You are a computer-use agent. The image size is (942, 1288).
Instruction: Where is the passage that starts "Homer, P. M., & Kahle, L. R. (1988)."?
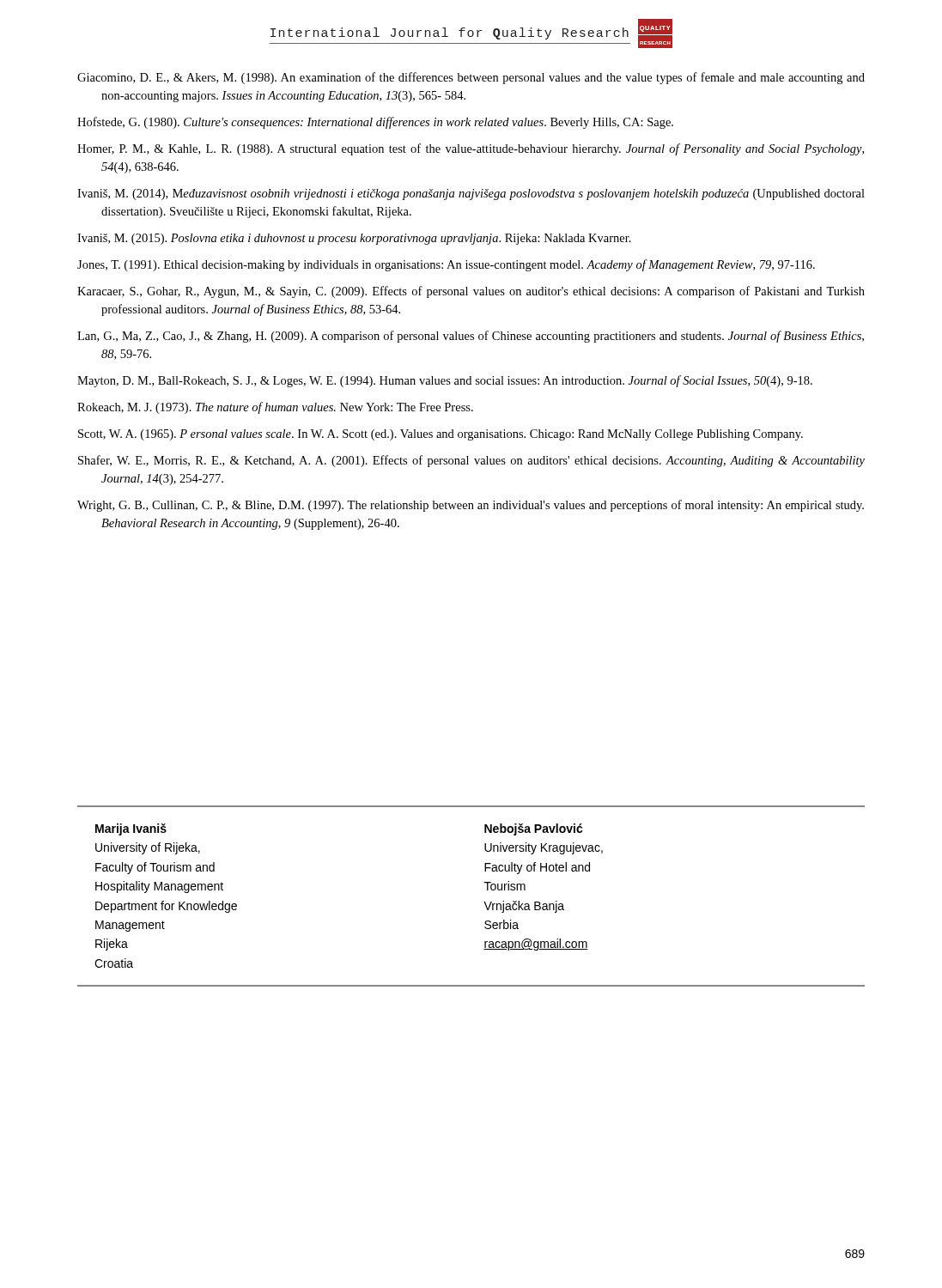click(471, 158)
